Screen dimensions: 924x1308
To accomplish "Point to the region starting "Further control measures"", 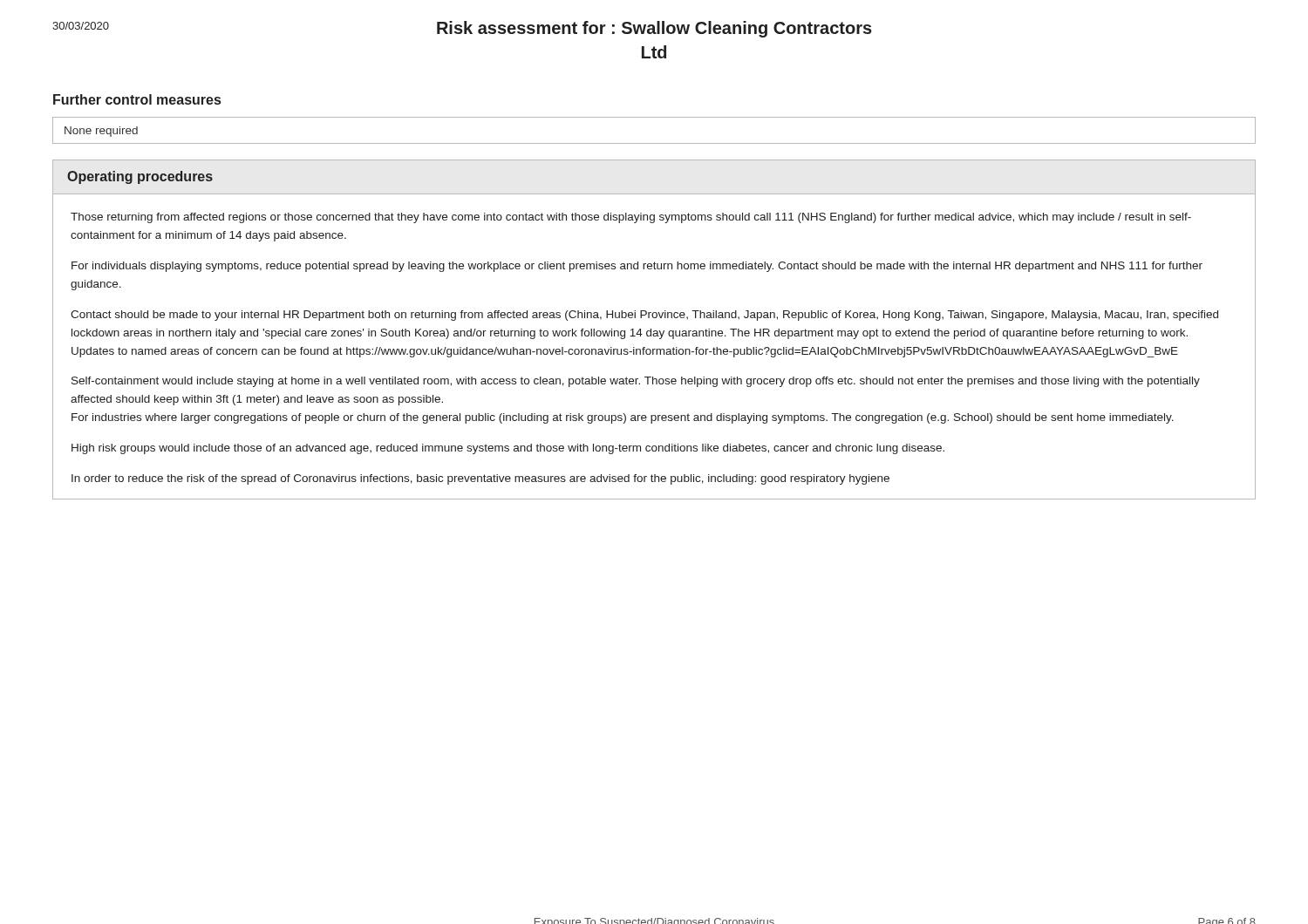I will pyautogui.click(x=137, y=100).
